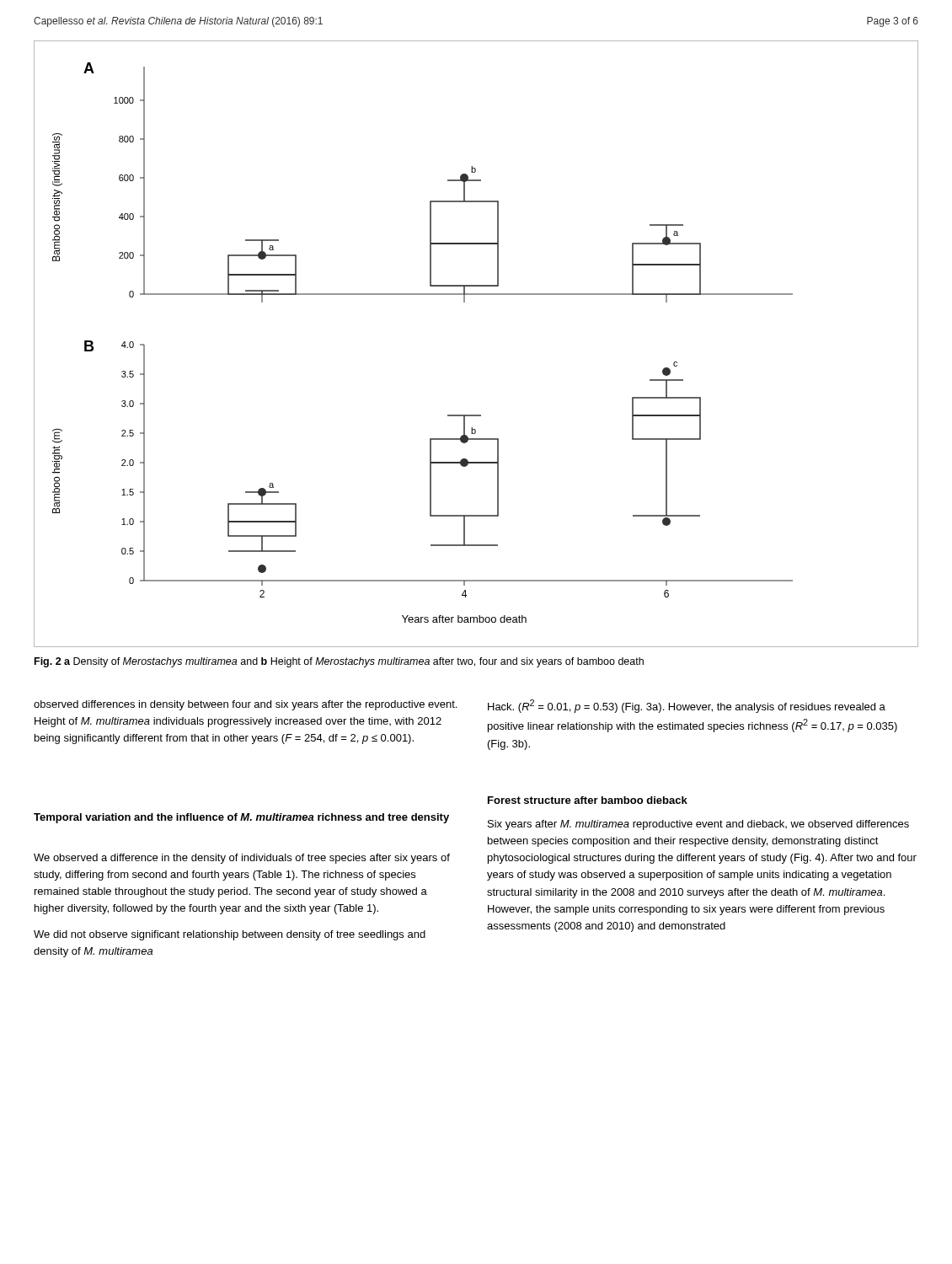The width and height of the screenshot is (952, 1264).
Task: Click on the text starting "Hack. (R2 ="
Action: pyautogui.click(x=703, y=724)
